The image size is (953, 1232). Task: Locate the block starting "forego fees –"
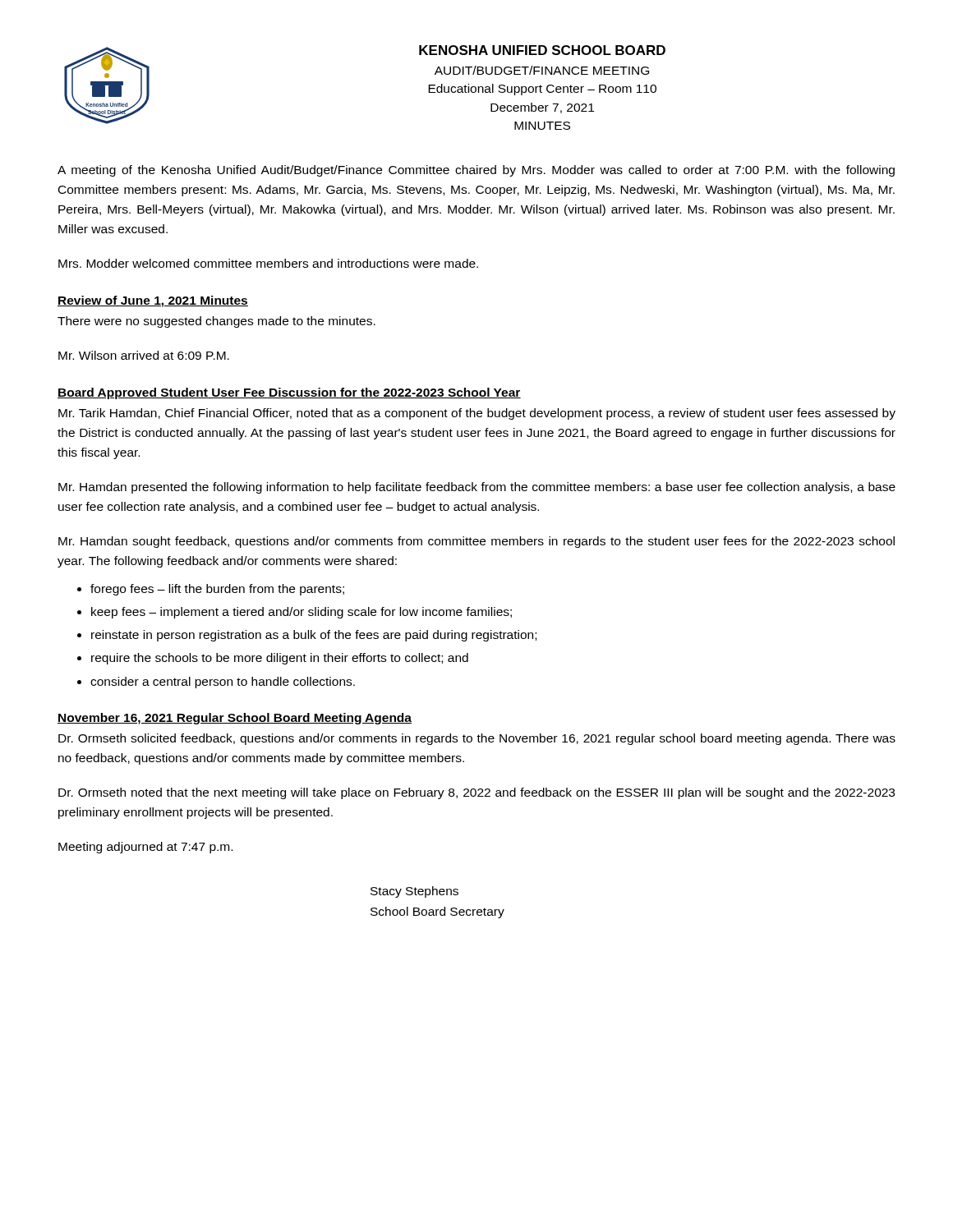(218, 588)
